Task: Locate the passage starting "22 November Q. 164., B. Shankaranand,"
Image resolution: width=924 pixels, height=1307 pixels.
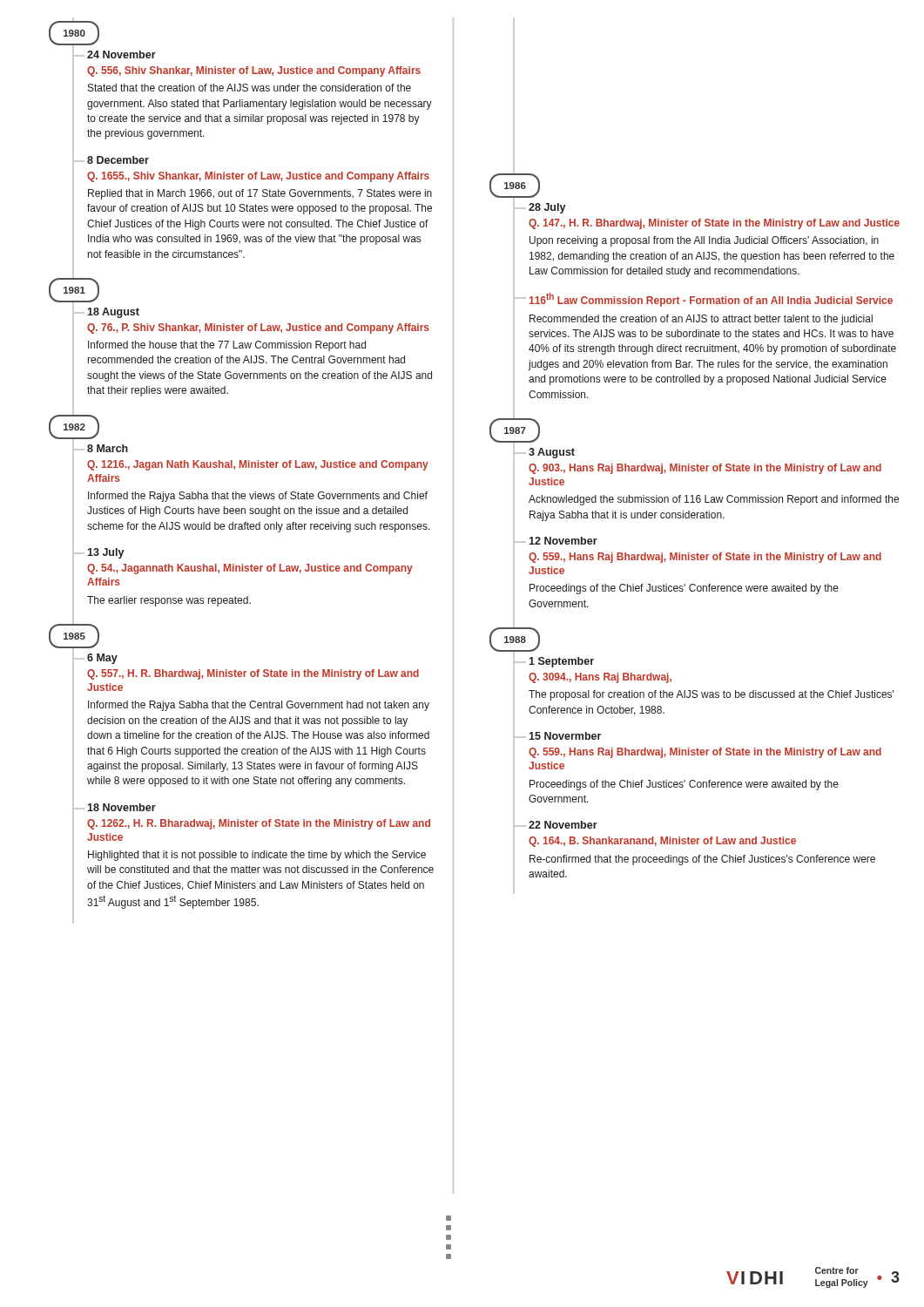Action: 715,851
